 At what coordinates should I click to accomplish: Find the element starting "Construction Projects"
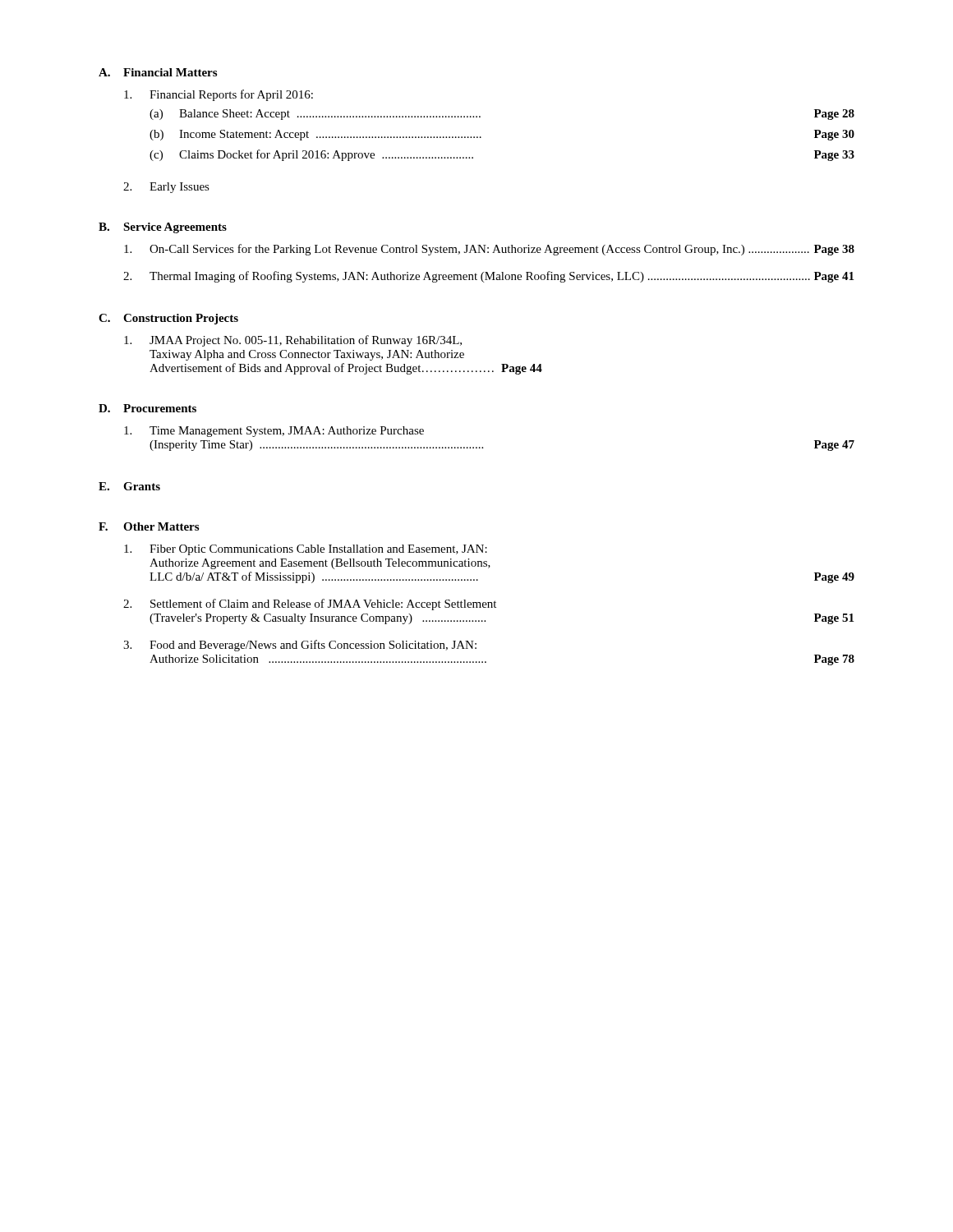(x=181, y=318)
